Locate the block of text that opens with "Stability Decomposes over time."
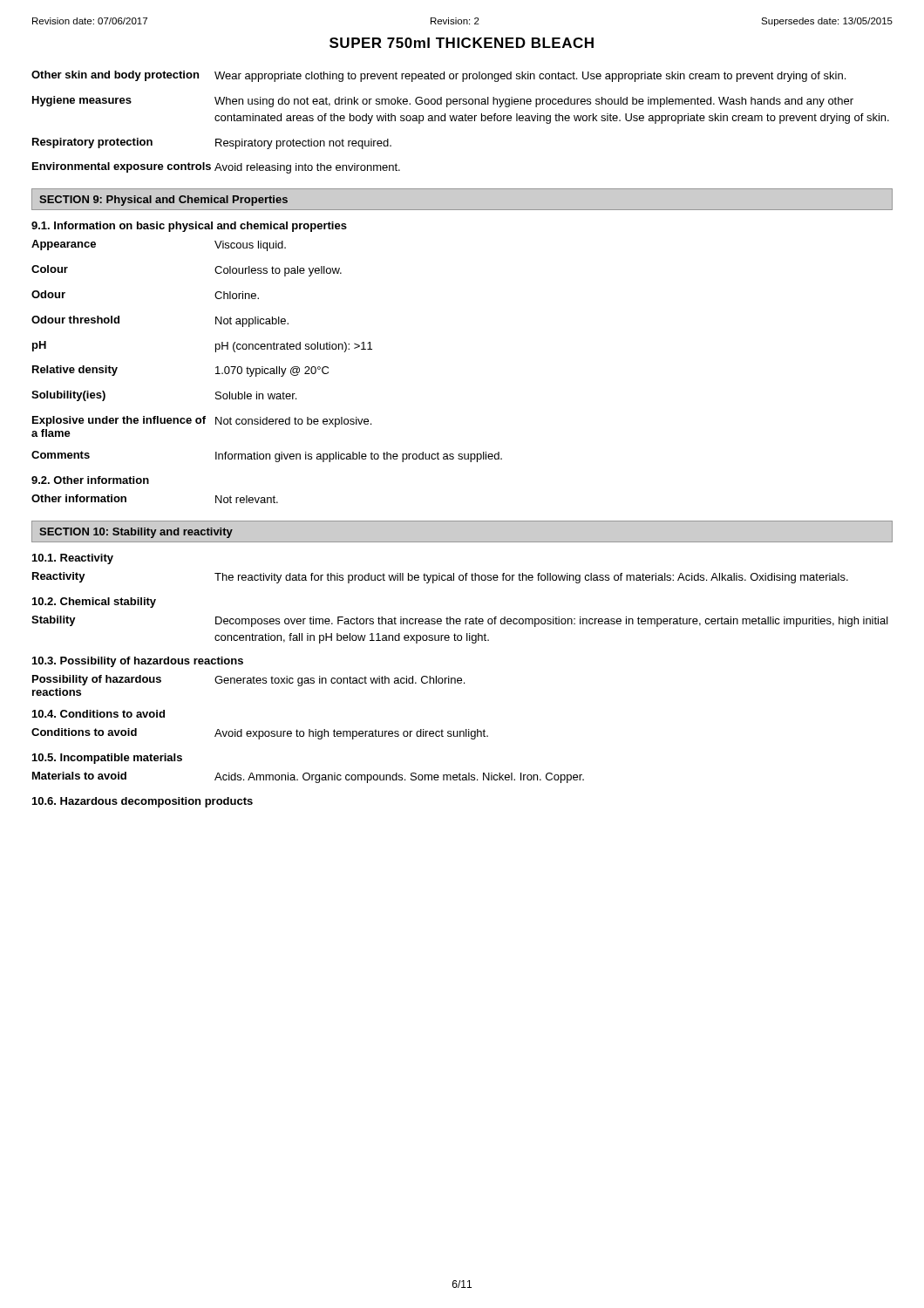924x1308 pixels. click(x=462, y=629)
